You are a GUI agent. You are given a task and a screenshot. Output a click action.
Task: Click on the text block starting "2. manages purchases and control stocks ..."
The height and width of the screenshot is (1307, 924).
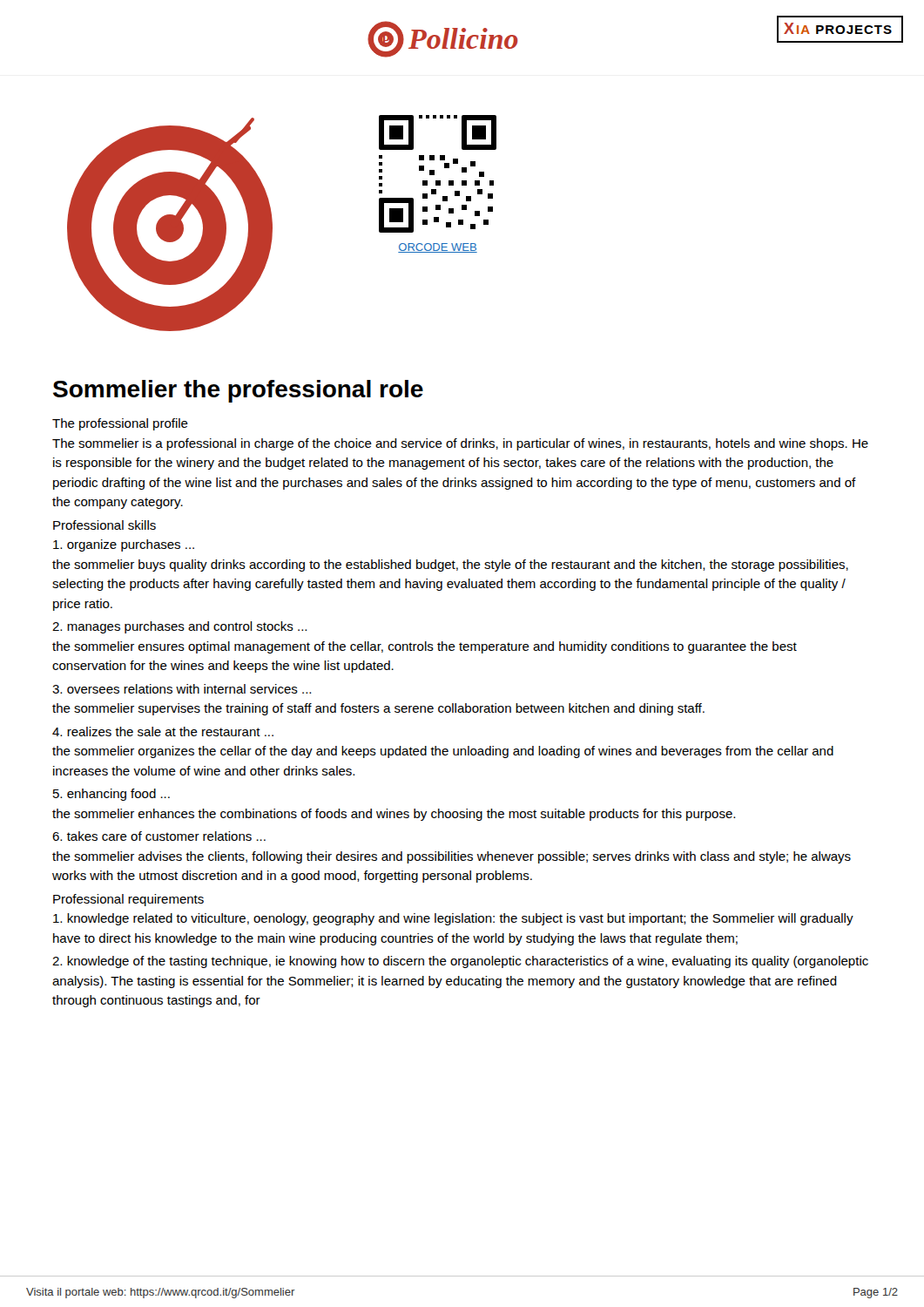click(180, 626)
